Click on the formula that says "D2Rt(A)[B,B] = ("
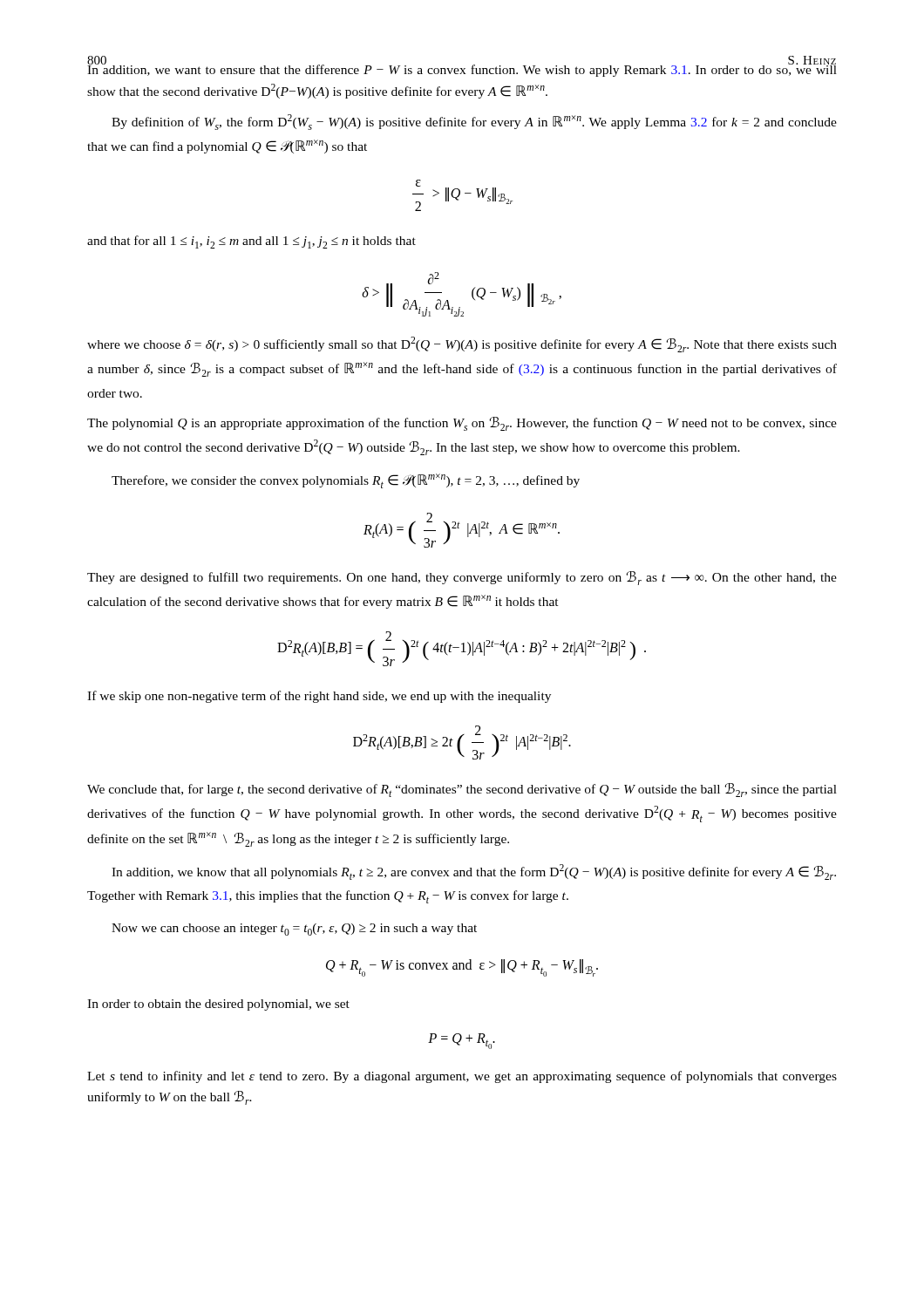Viewport: 924px width, 1308px height. click(x=462, y=649)
